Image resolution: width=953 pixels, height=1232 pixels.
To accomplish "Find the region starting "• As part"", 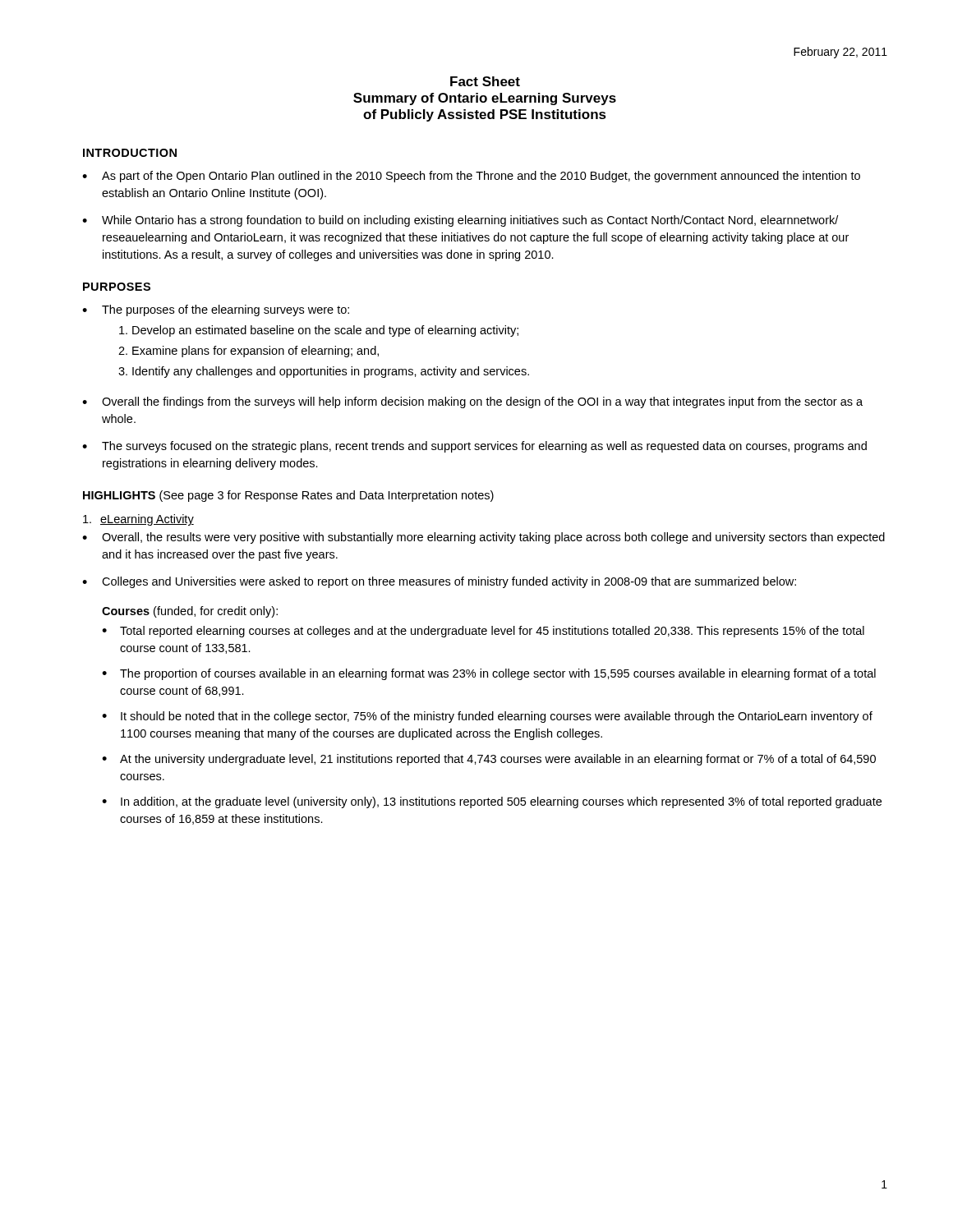I will click(x=485, y=185).
